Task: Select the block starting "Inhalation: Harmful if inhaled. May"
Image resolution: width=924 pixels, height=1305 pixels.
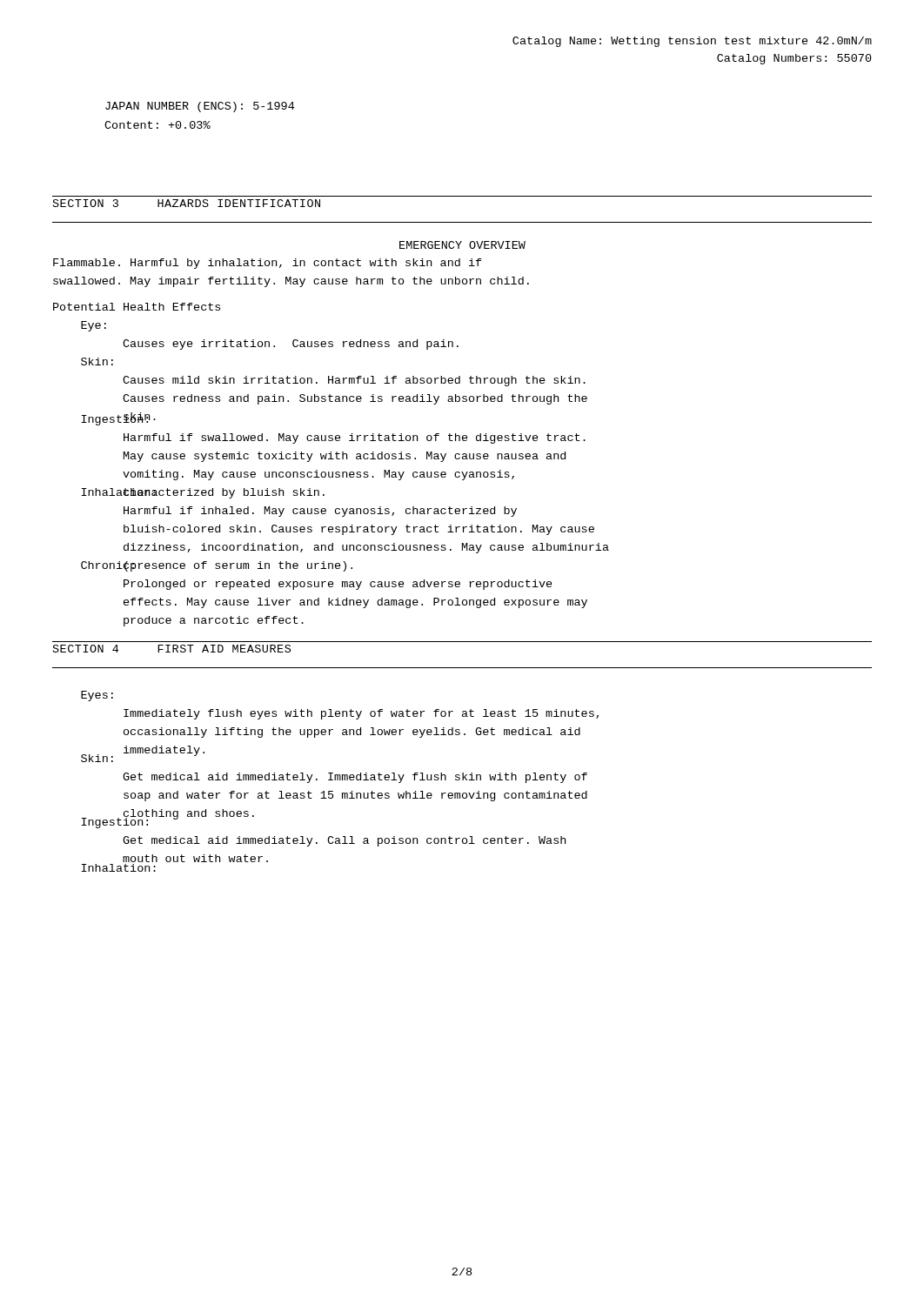Action: coord(331,529)
